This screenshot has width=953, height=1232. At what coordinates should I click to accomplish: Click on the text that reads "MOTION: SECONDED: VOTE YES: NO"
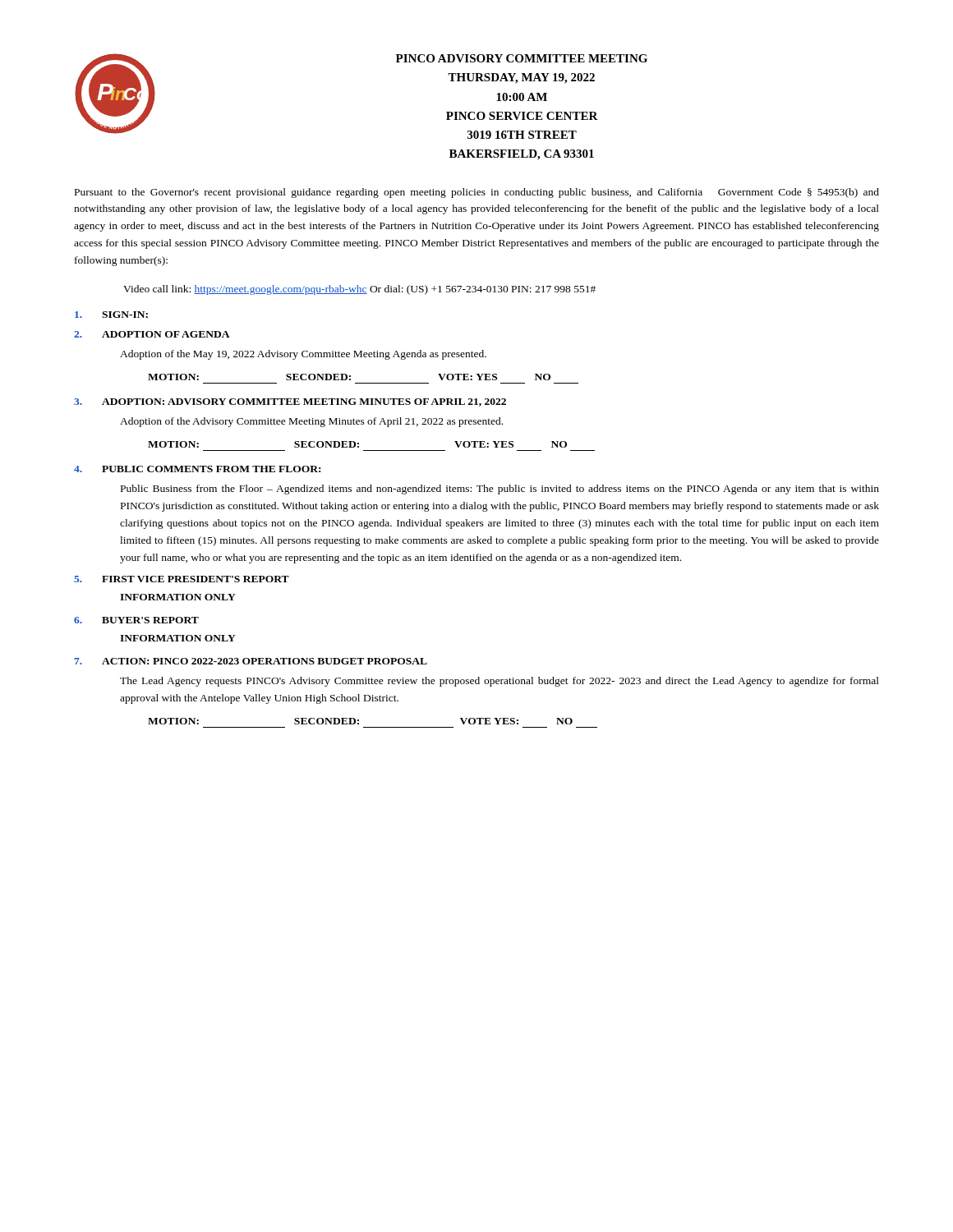click(x=373, y=721)
